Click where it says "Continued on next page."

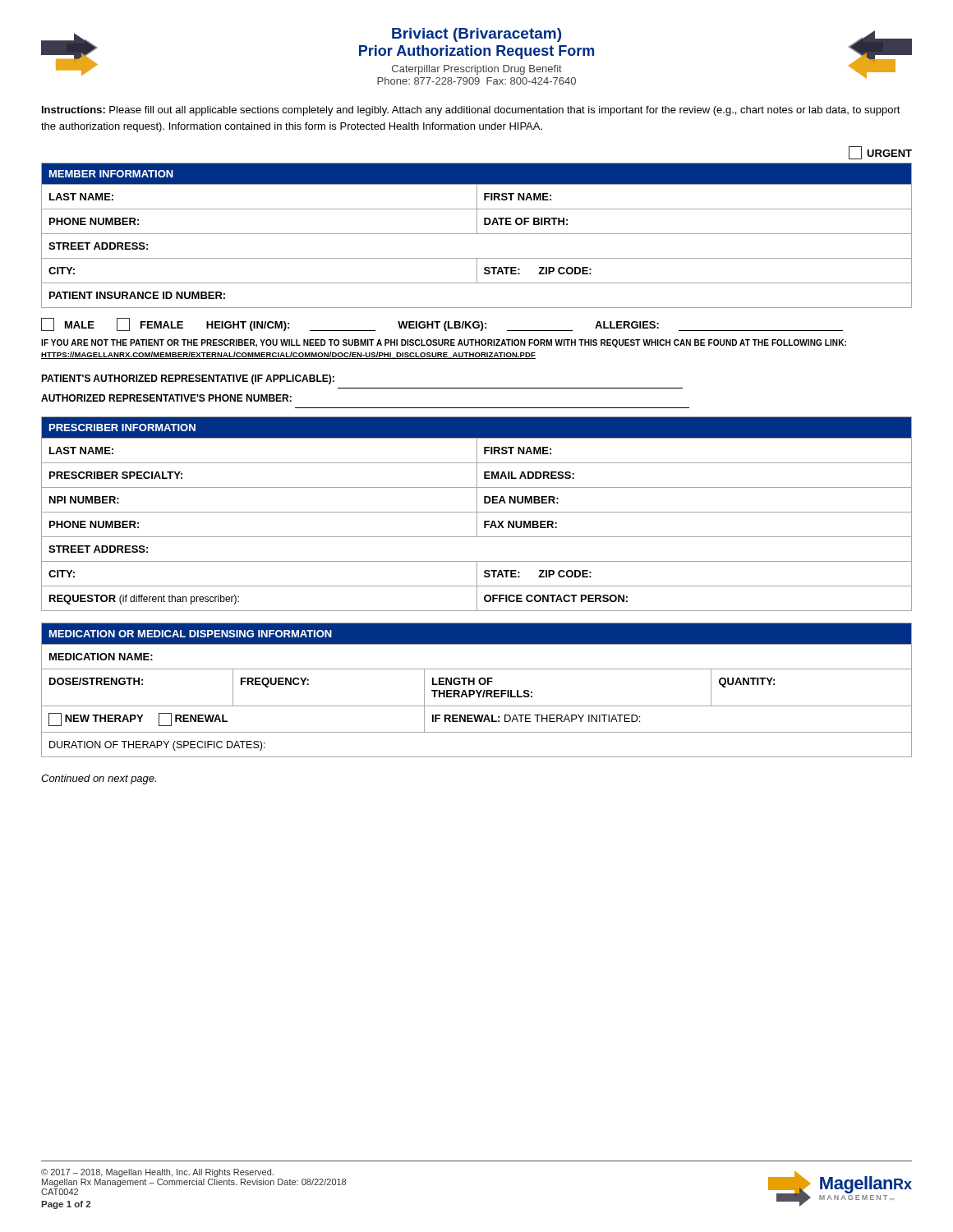click(x=99, y=778)
